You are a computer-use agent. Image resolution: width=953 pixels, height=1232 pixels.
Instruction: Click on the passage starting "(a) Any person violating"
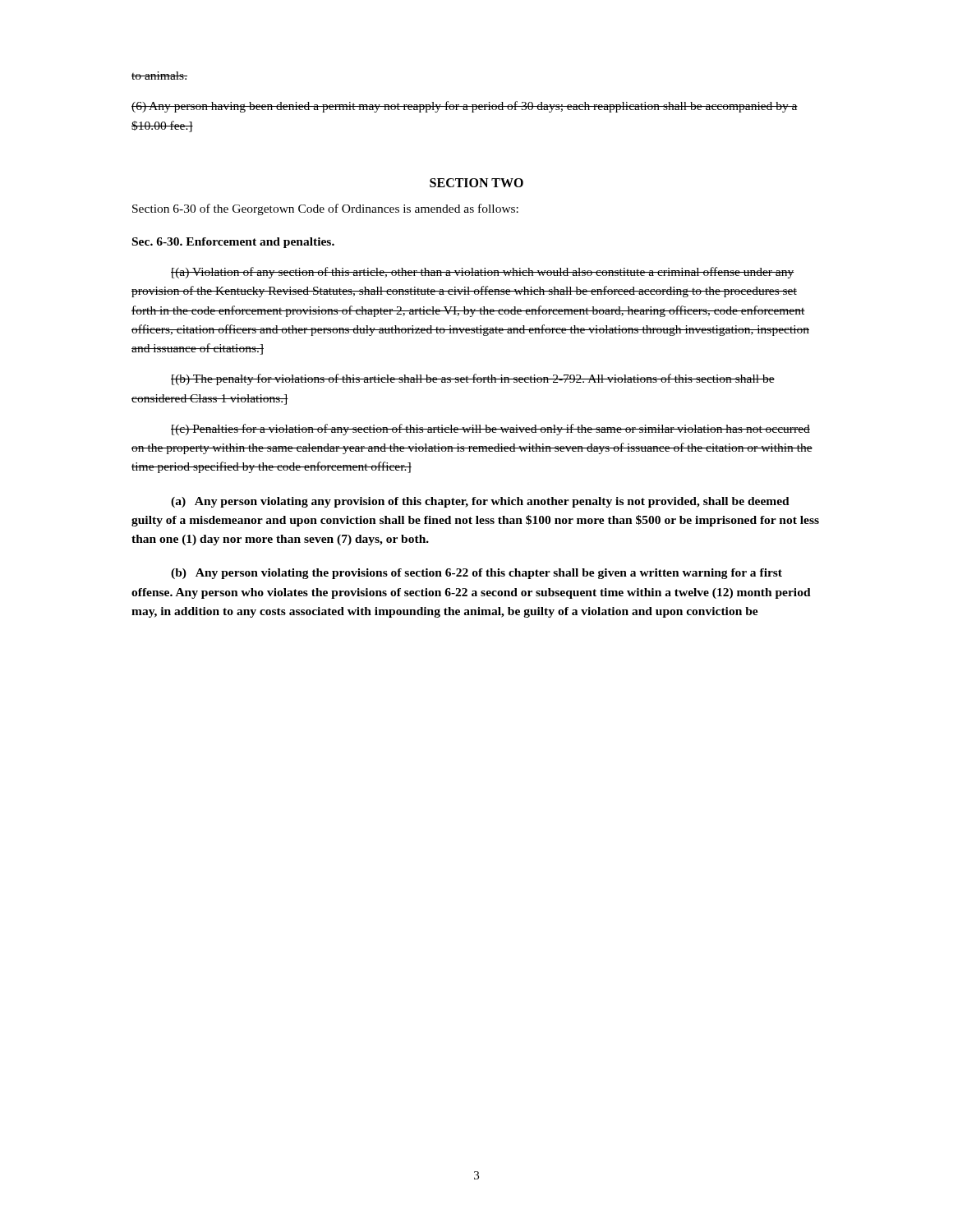pos(475,519)
